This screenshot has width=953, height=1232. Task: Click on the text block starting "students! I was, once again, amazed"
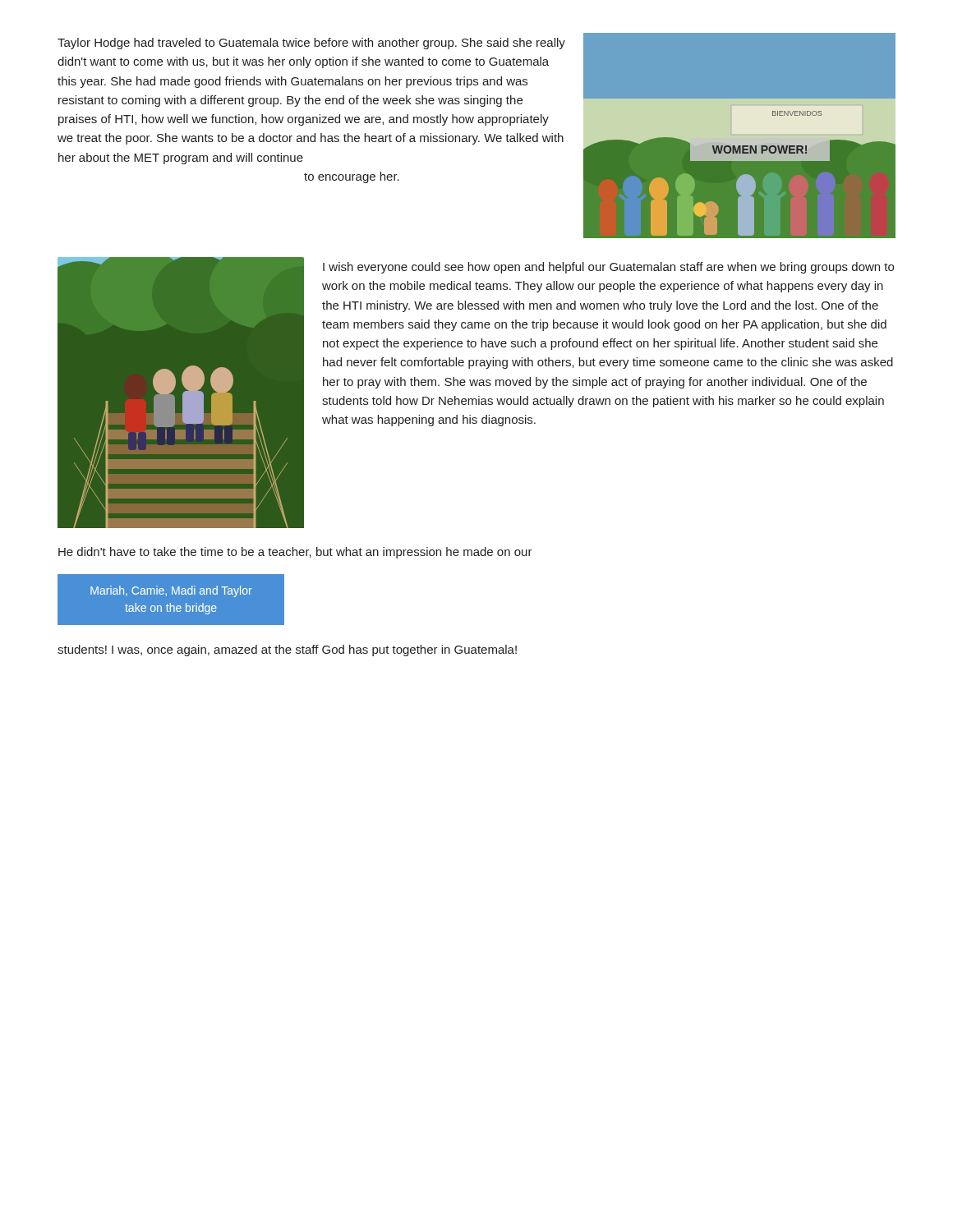(288, 649)
